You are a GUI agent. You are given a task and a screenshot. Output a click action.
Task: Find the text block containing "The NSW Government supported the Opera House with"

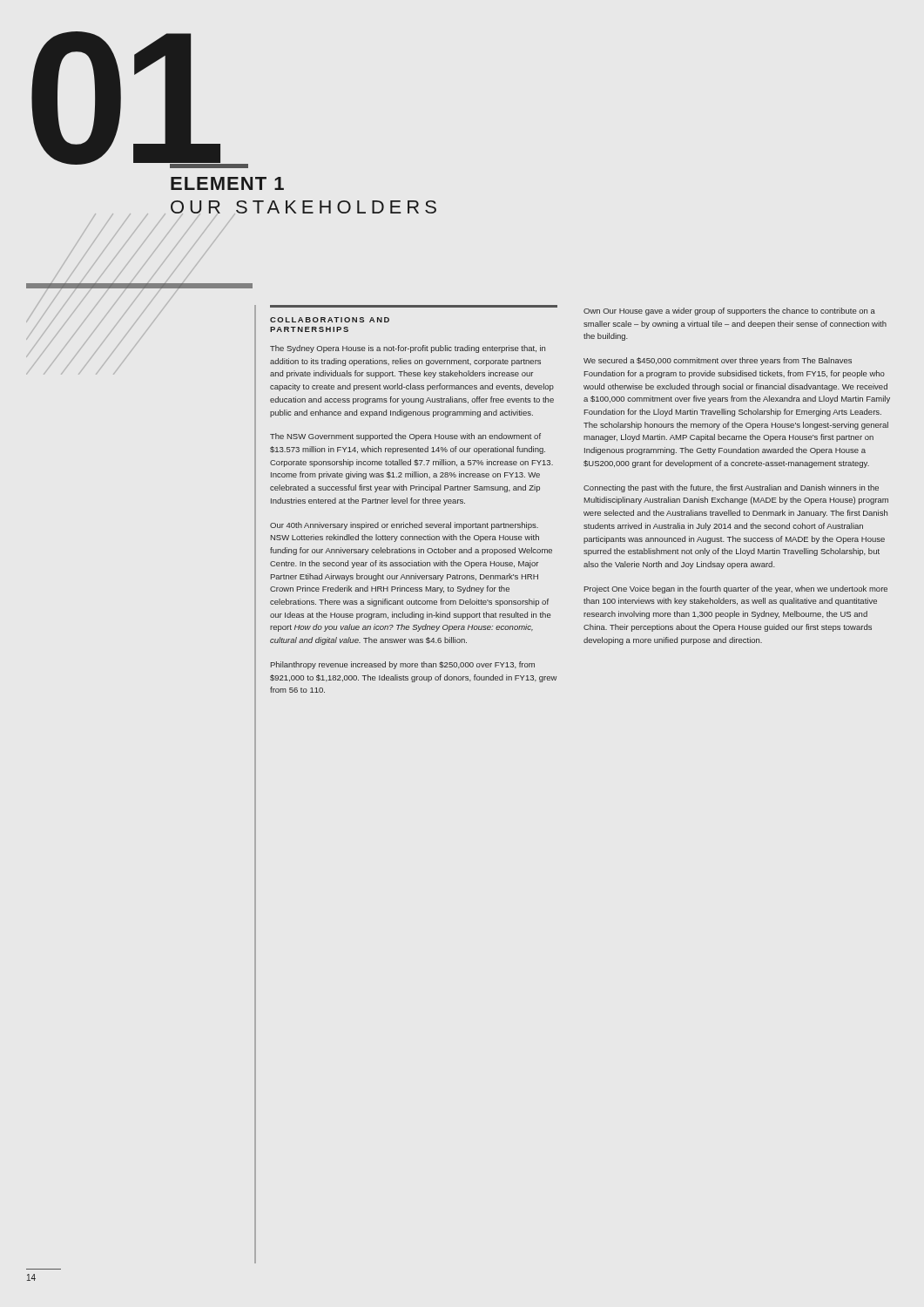click(x=412, y=468)
